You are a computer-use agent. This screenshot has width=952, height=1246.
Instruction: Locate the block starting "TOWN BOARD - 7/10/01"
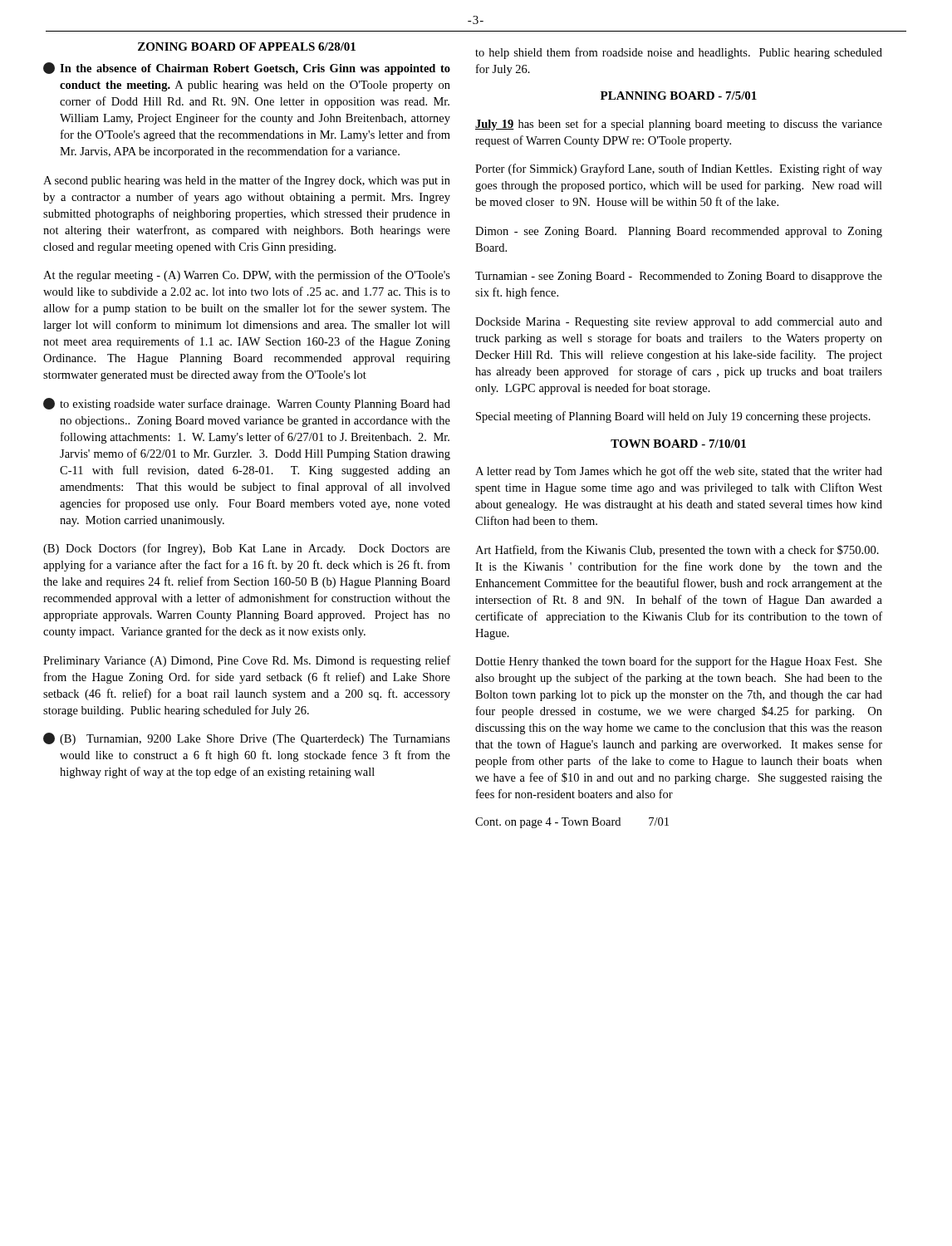[x=679, y=443]
